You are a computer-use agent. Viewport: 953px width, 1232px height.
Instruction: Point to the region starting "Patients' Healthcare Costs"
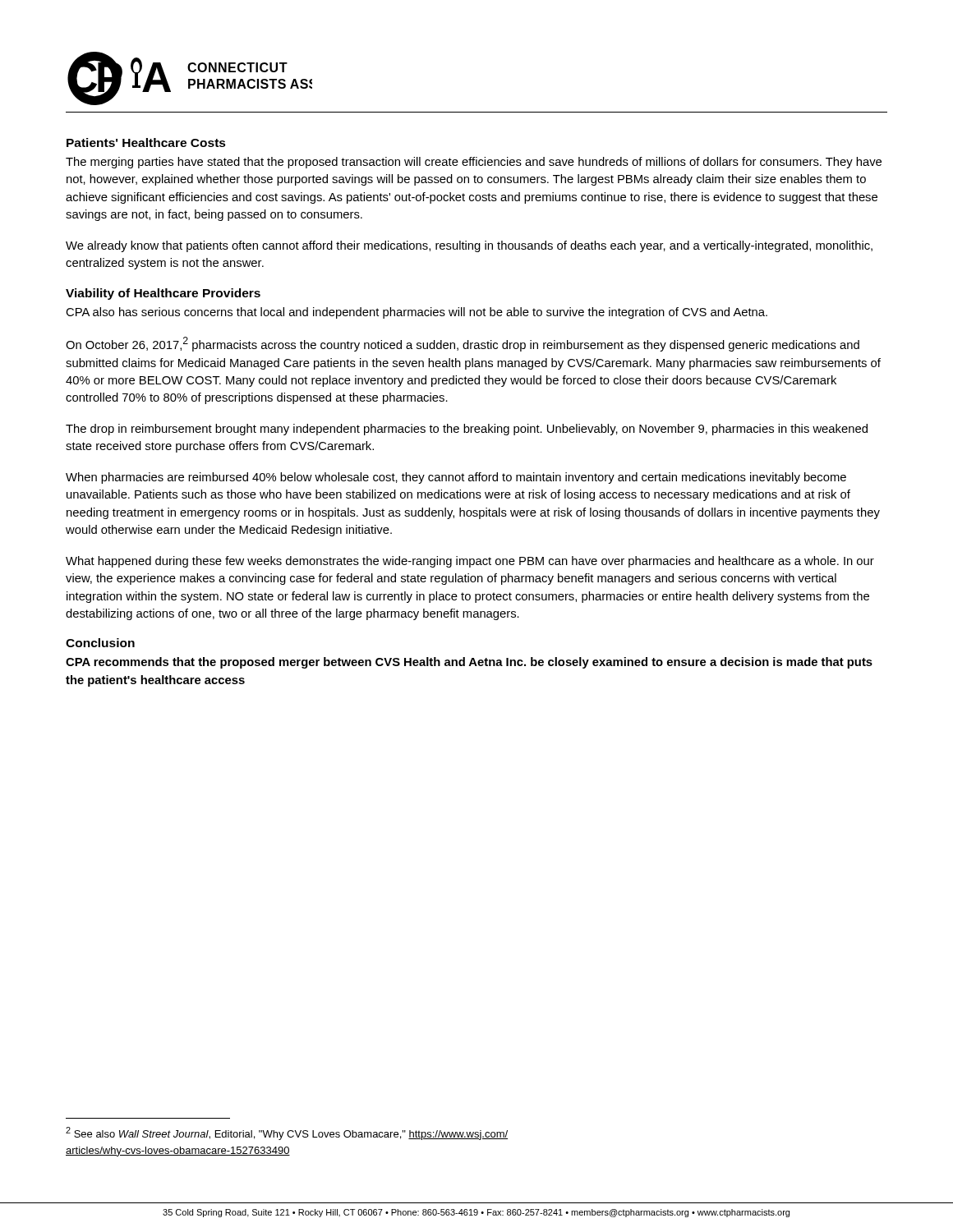point(146,142)
